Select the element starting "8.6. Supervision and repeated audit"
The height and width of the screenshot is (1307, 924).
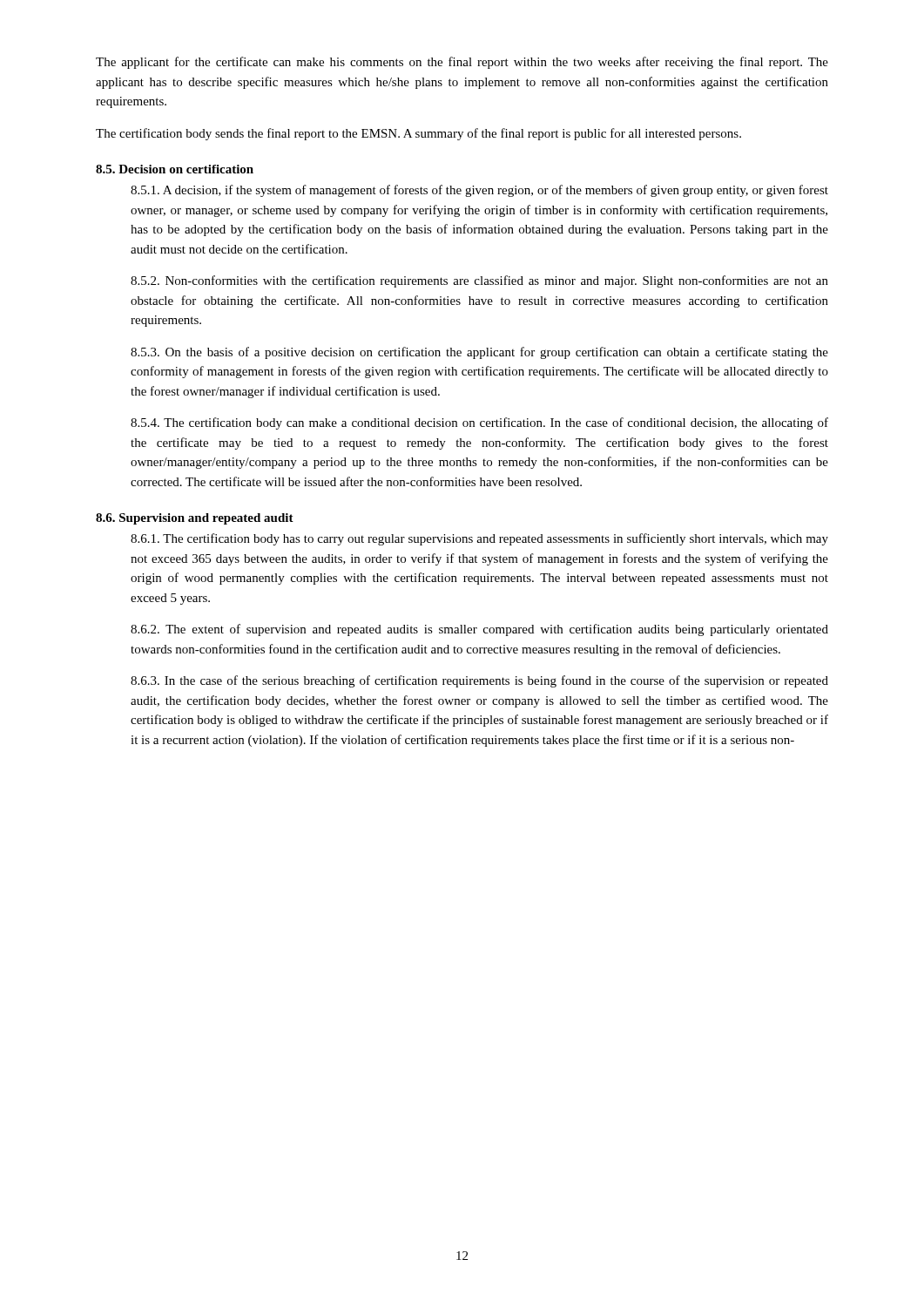click(x=194, y=518)
